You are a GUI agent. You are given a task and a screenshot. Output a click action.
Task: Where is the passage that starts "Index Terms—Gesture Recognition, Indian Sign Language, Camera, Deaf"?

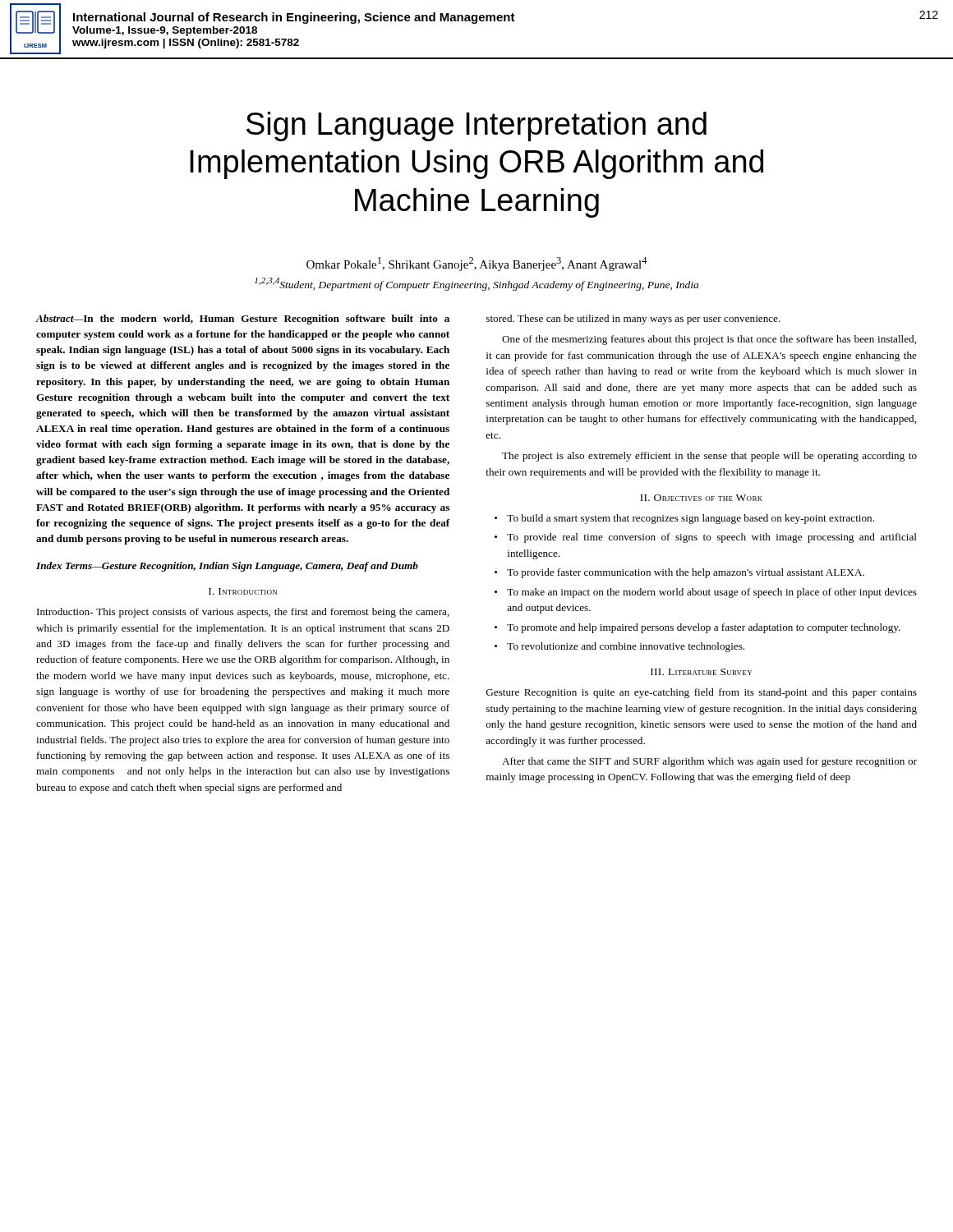click(243, 566)
